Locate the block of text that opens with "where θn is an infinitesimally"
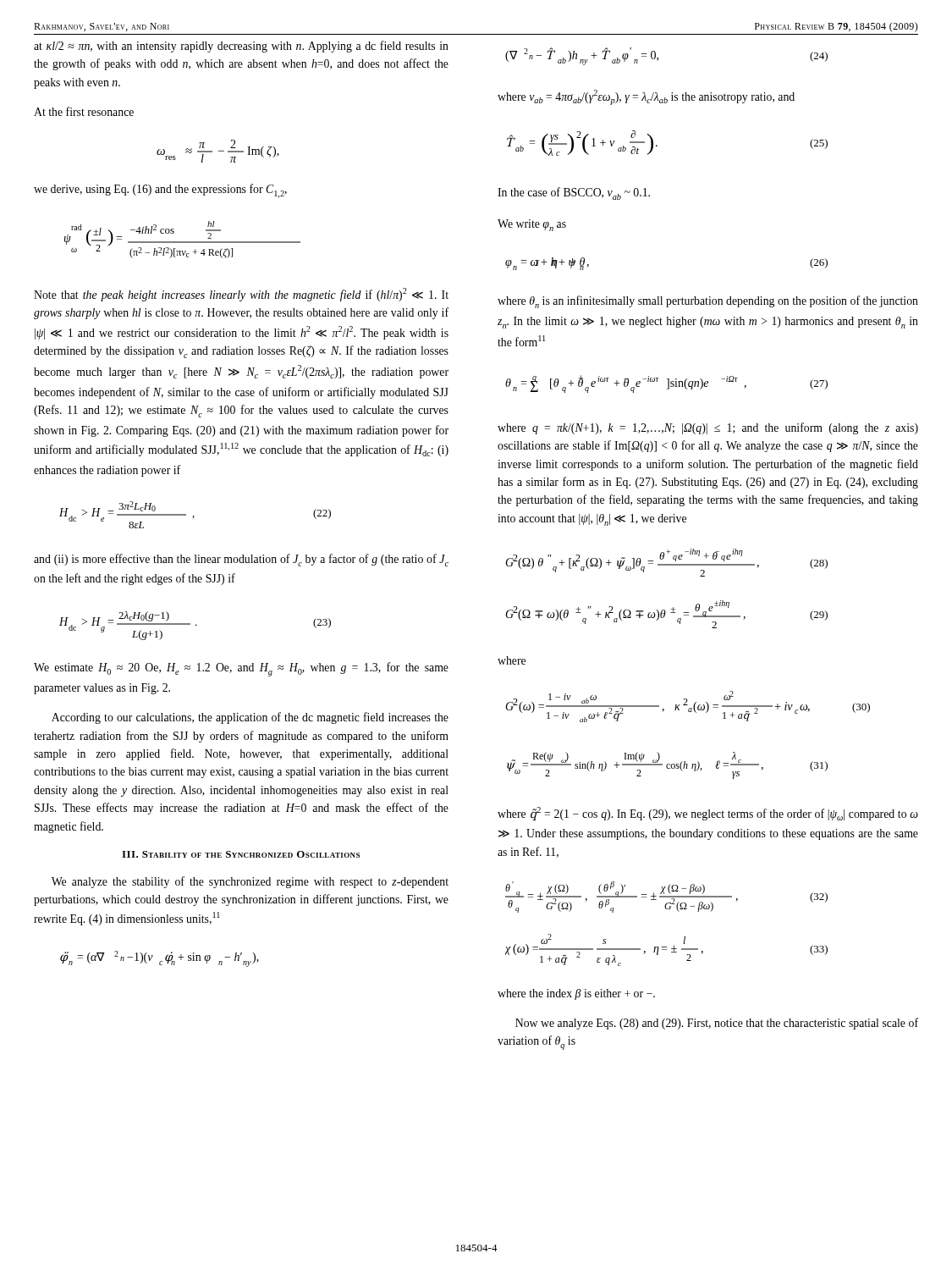Viewport: 952px width, 1270px height. pos(708,322)
